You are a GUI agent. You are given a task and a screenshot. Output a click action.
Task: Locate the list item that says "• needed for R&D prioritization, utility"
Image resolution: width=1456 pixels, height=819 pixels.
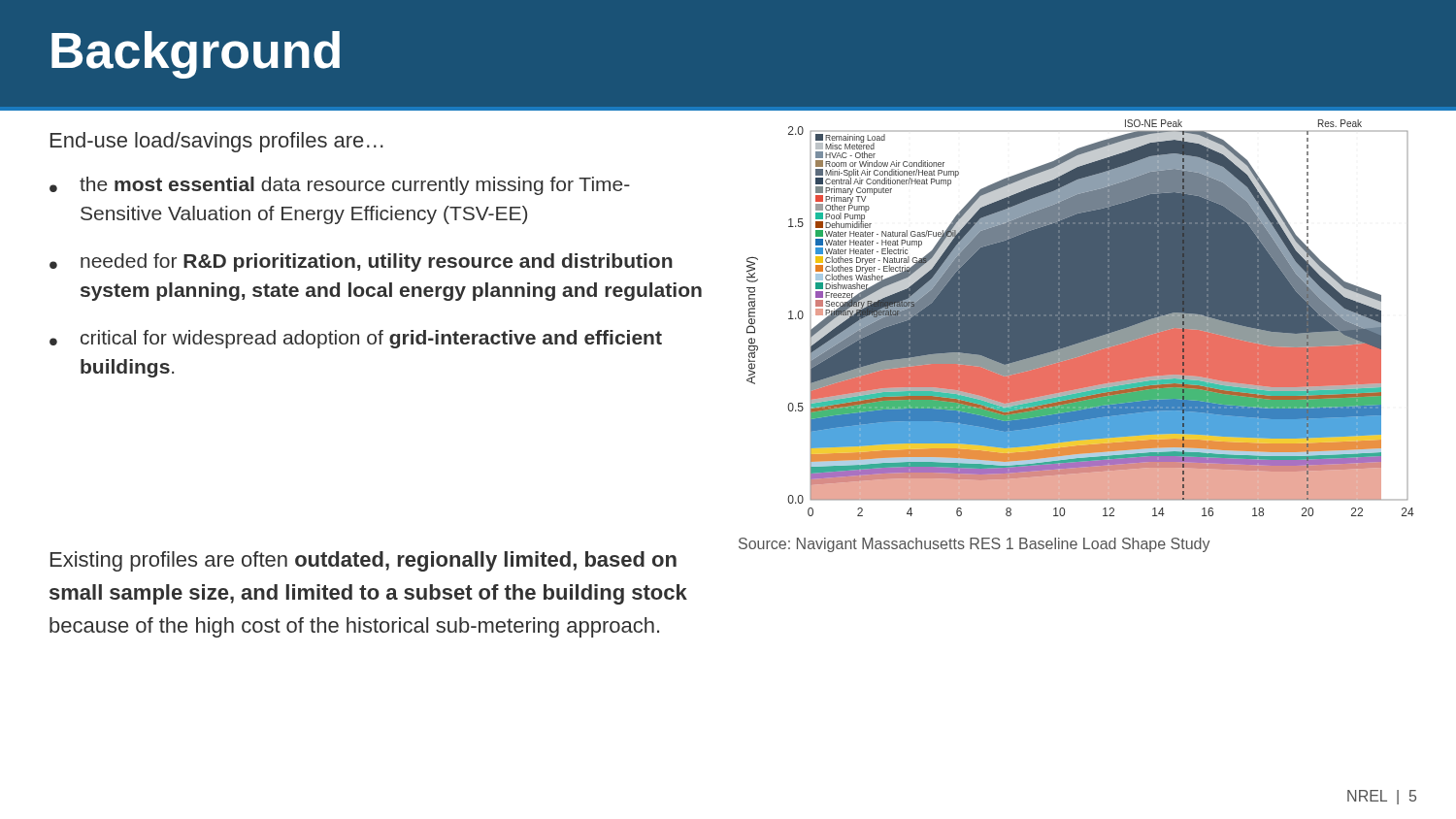(379, 276)
